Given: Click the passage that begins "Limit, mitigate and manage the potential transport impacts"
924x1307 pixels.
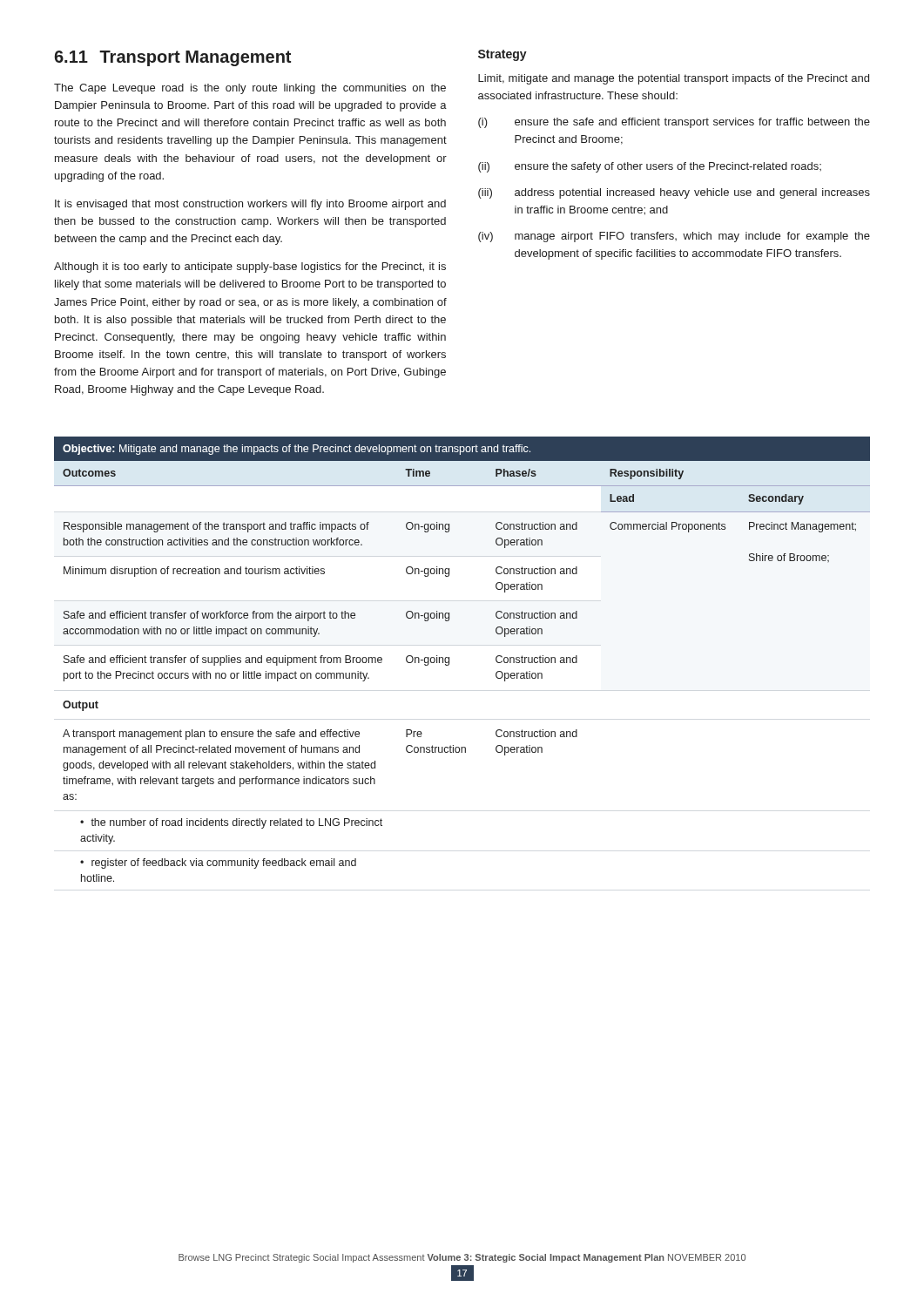Looking at the screenshot, I should pos(674,87).
